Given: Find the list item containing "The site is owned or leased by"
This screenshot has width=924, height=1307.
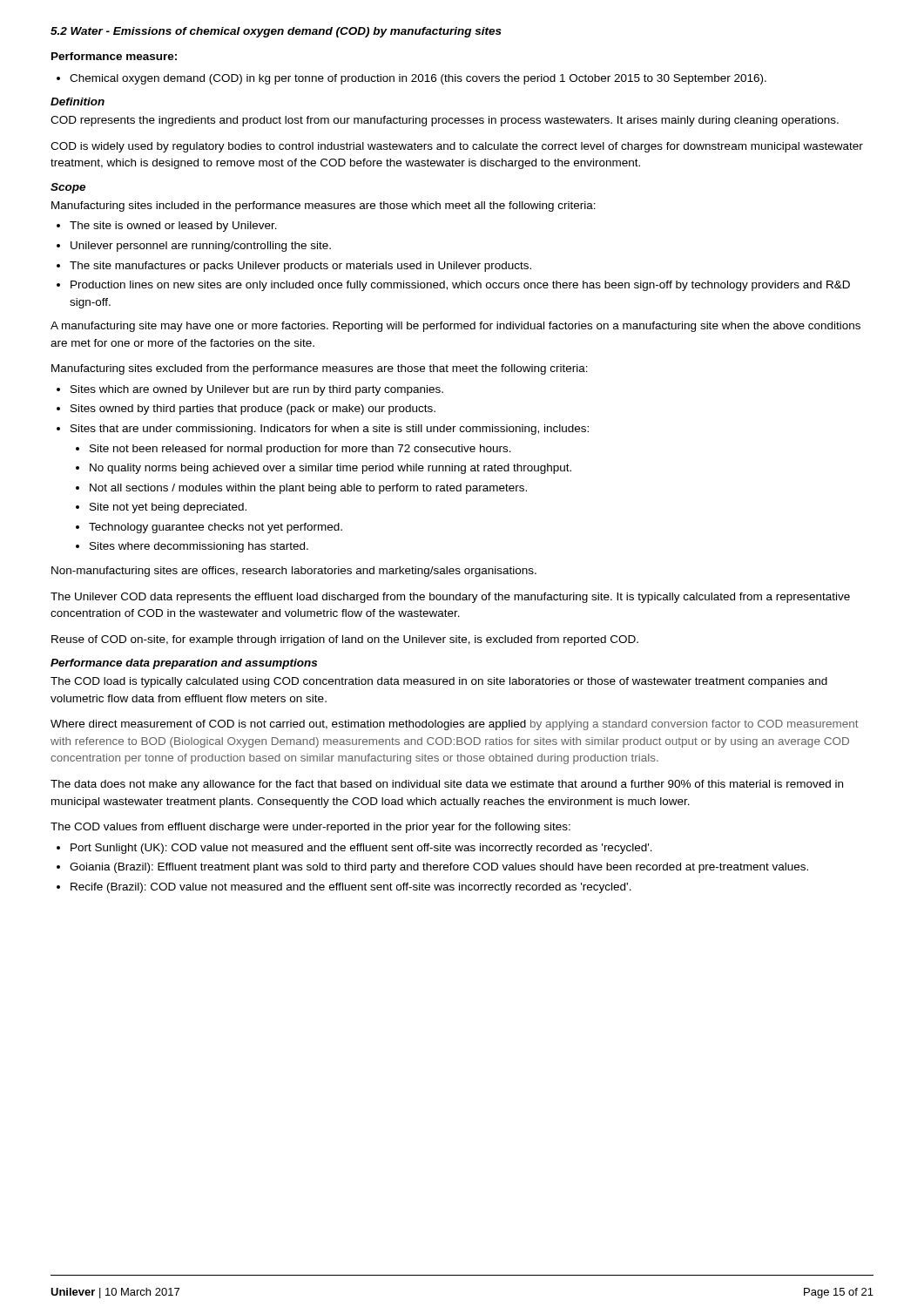Looking at the screenshot, I should pos(462,264).
